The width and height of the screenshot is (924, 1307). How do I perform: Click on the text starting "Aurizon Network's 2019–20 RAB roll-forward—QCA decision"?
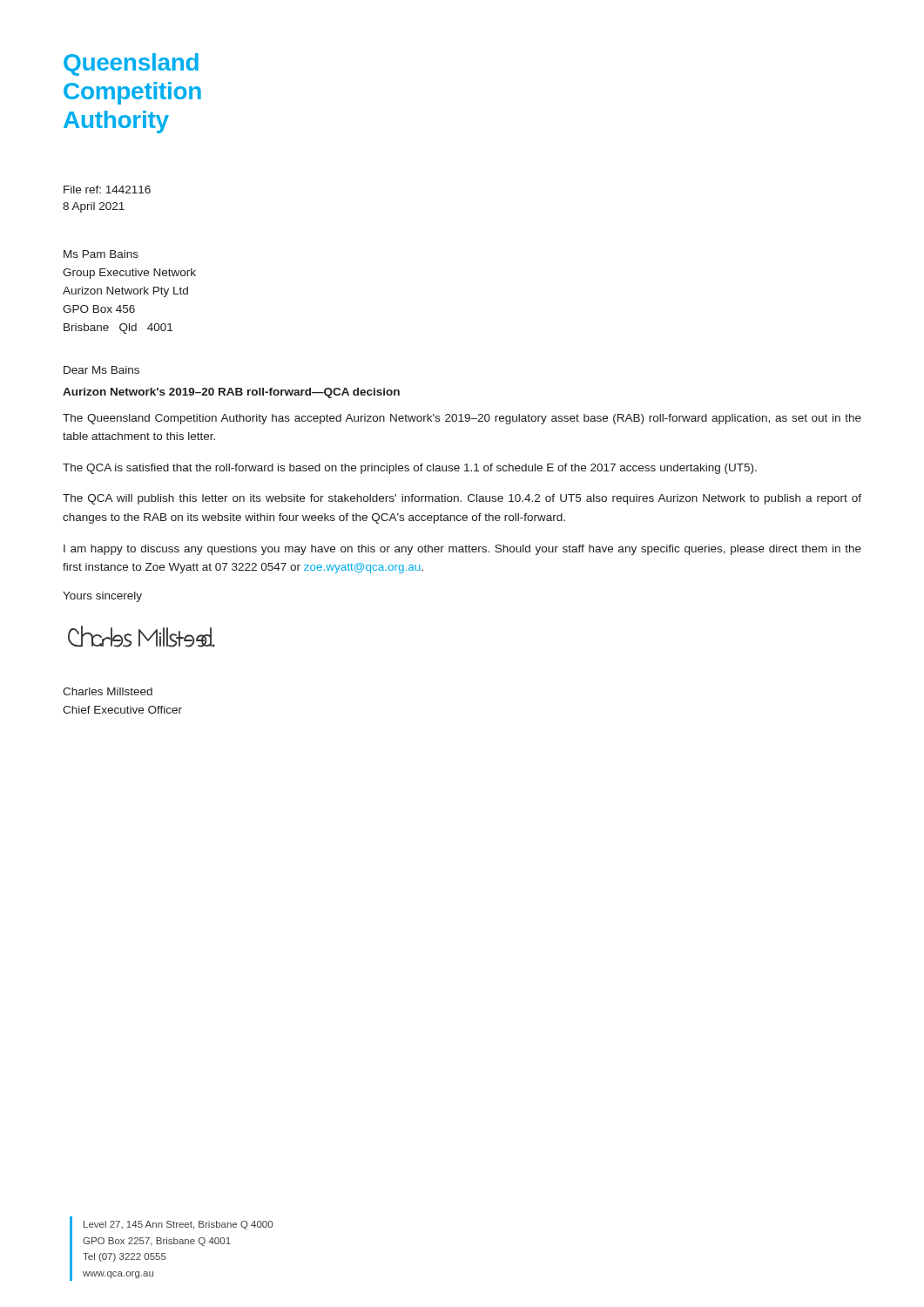click(231, 391)
